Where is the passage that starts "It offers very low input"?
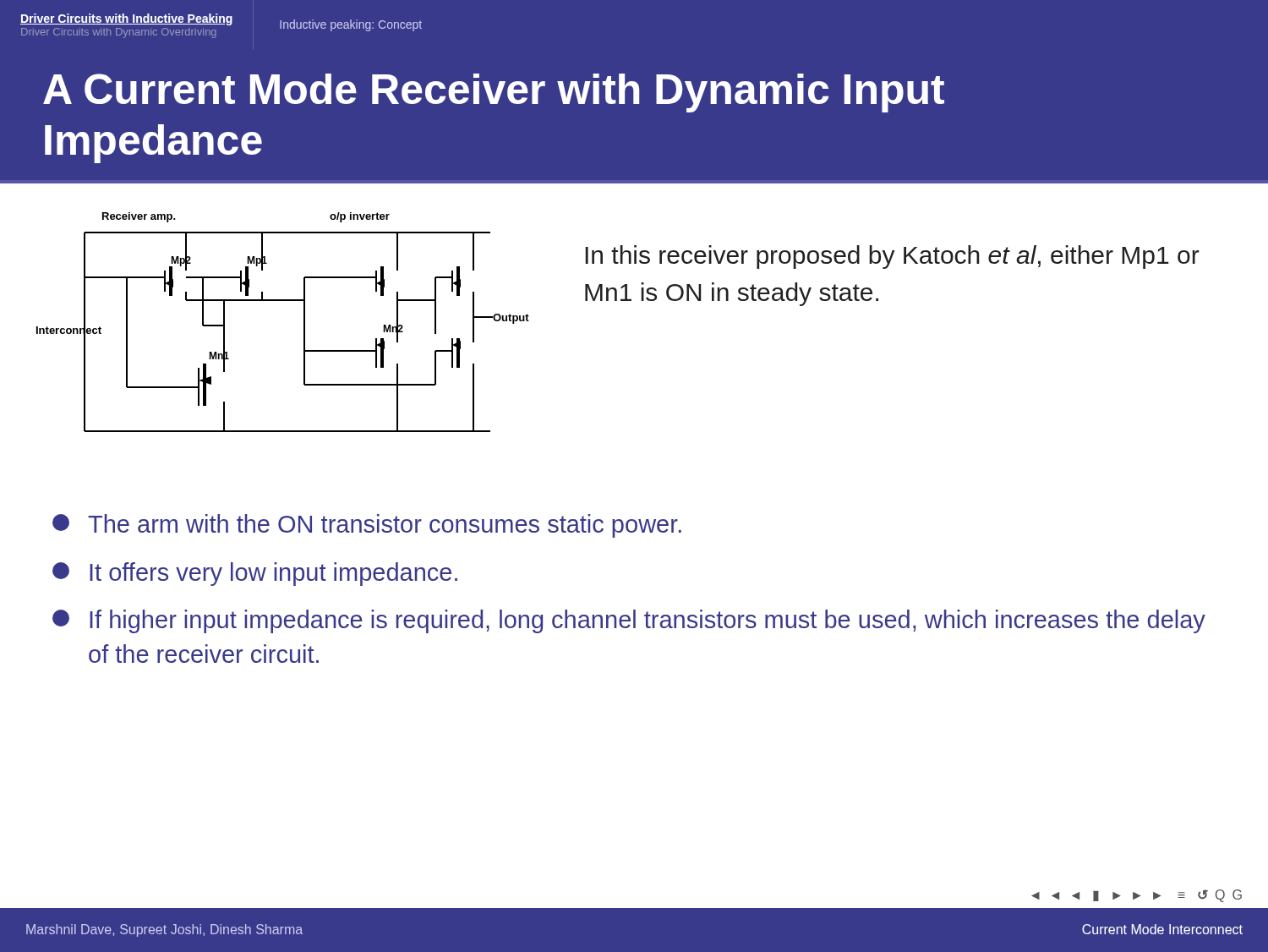This screenshot has width=1268, height=952. point(255,572)
